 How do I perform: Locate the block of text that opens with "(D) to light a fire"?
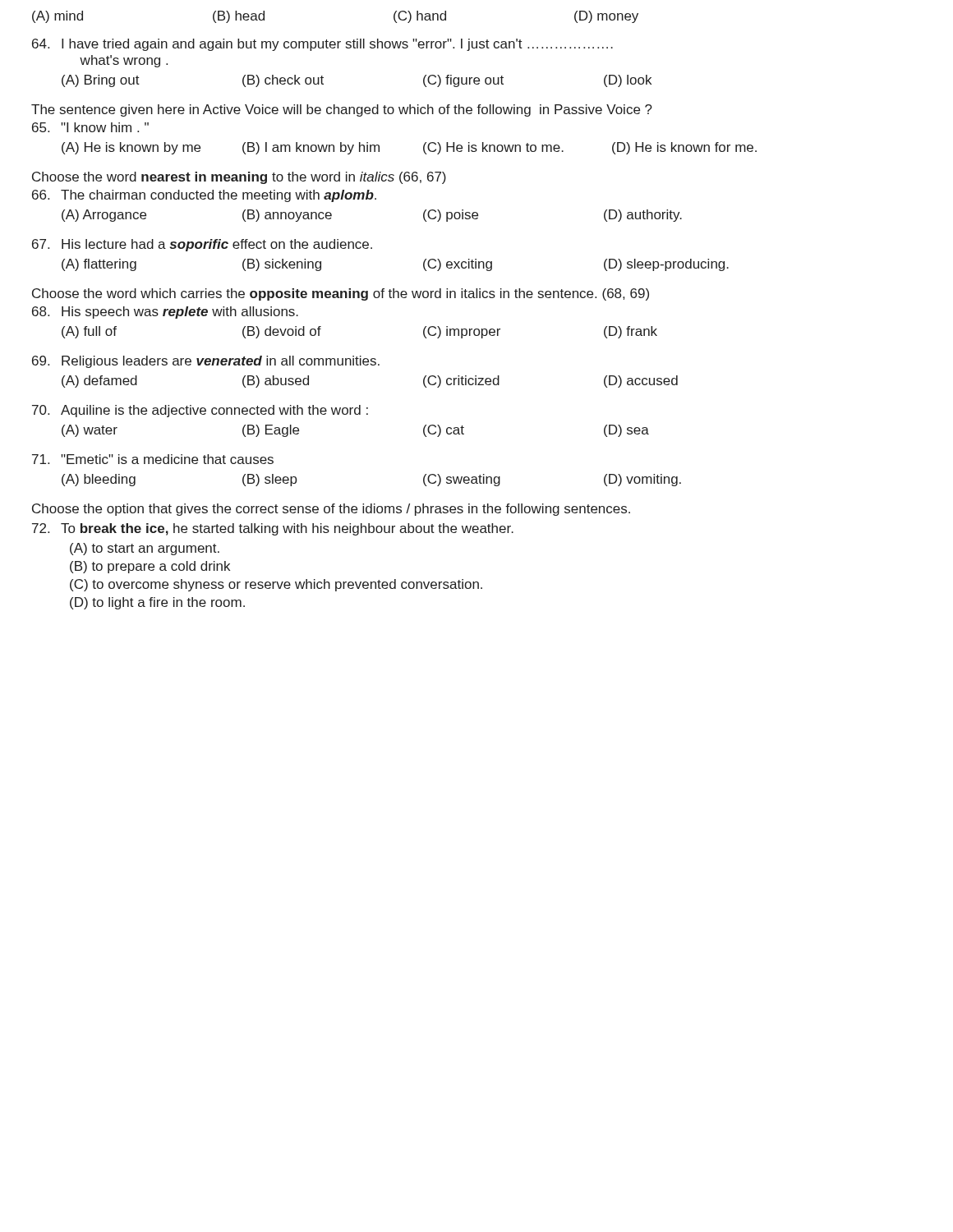click(x=157, y=602)
